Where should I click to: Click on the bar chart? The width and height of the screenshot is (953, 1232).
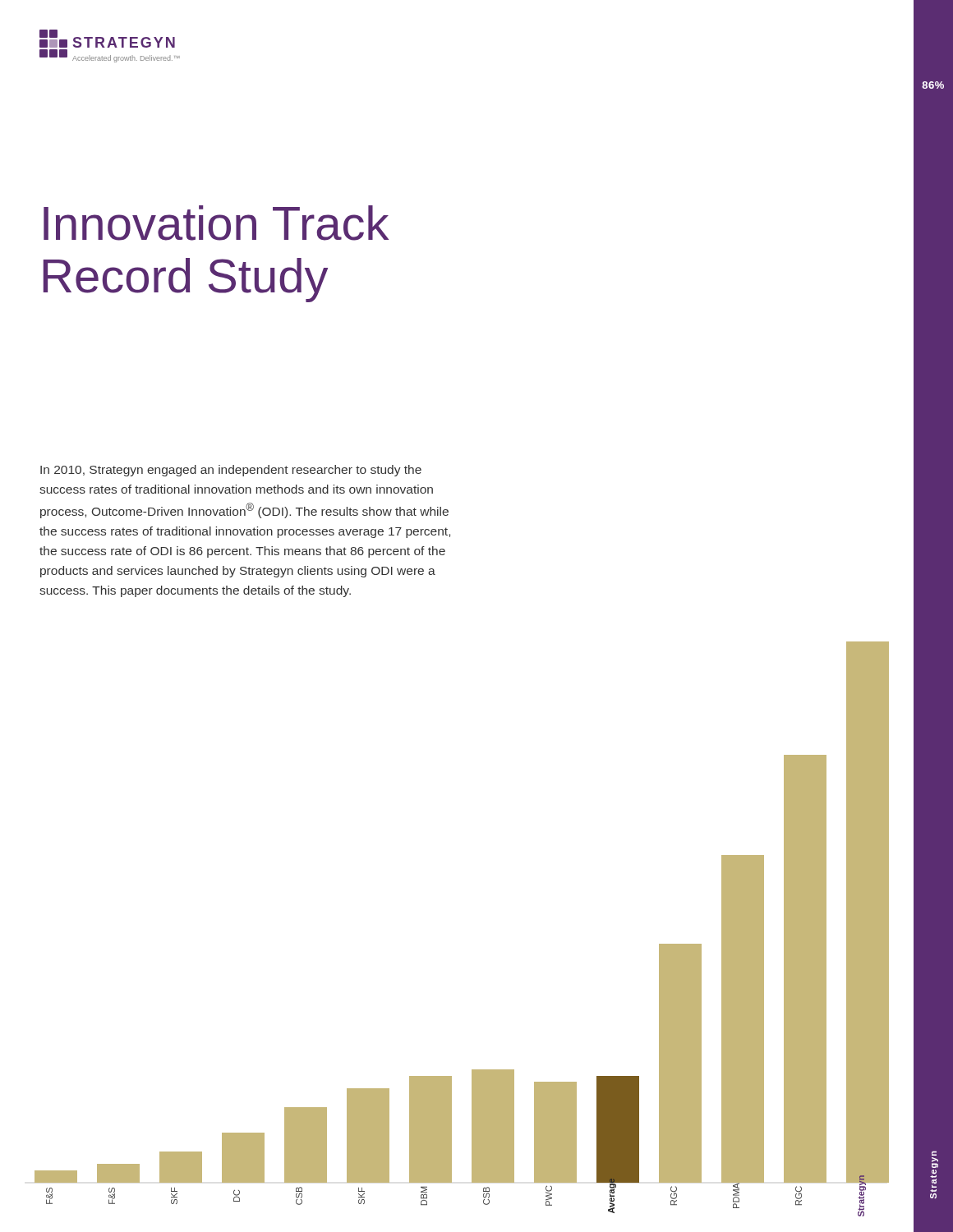point(457,912)
